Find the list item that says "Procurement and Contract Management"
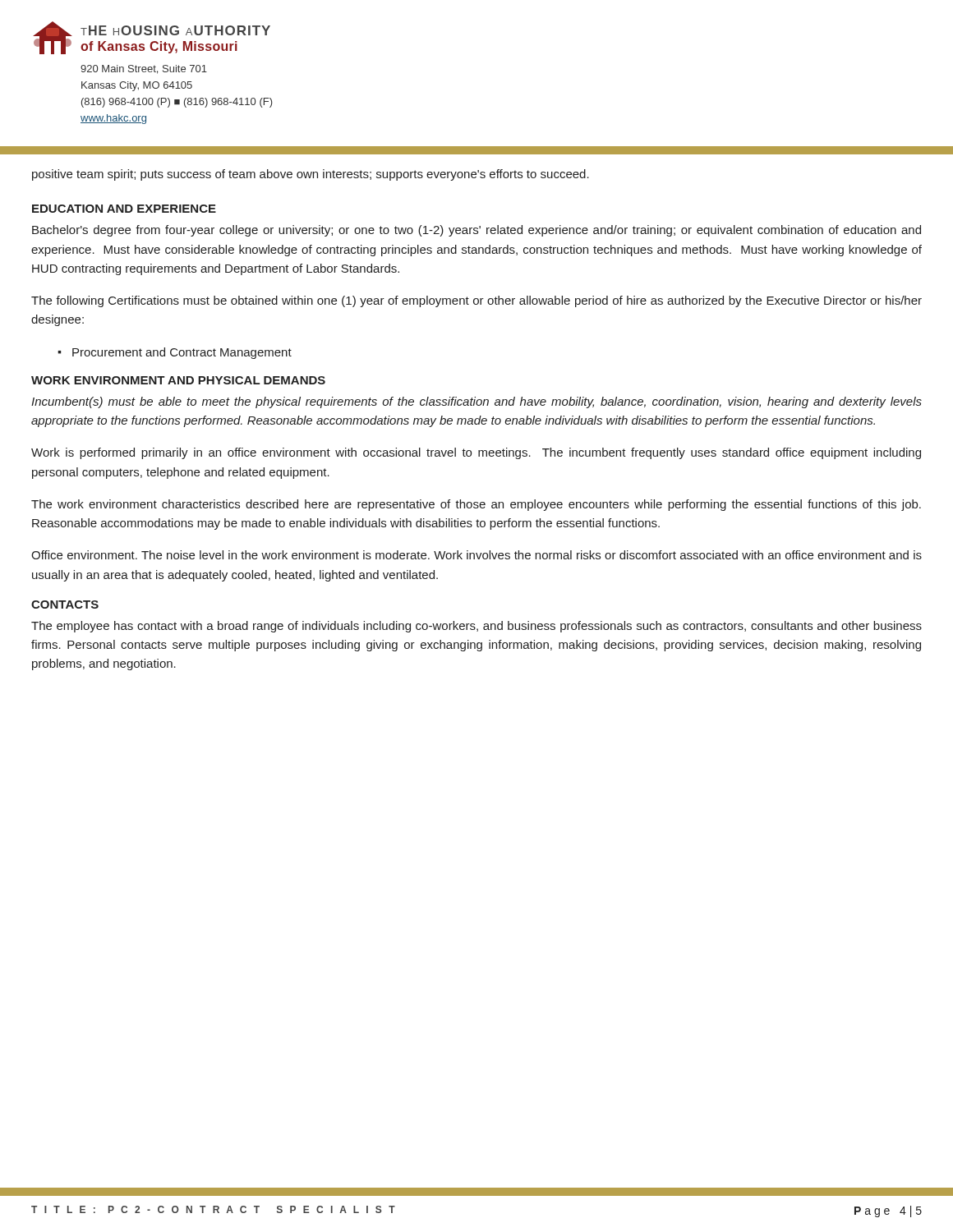The height and width of the screenshot is (1232, 953). (181, 352)
